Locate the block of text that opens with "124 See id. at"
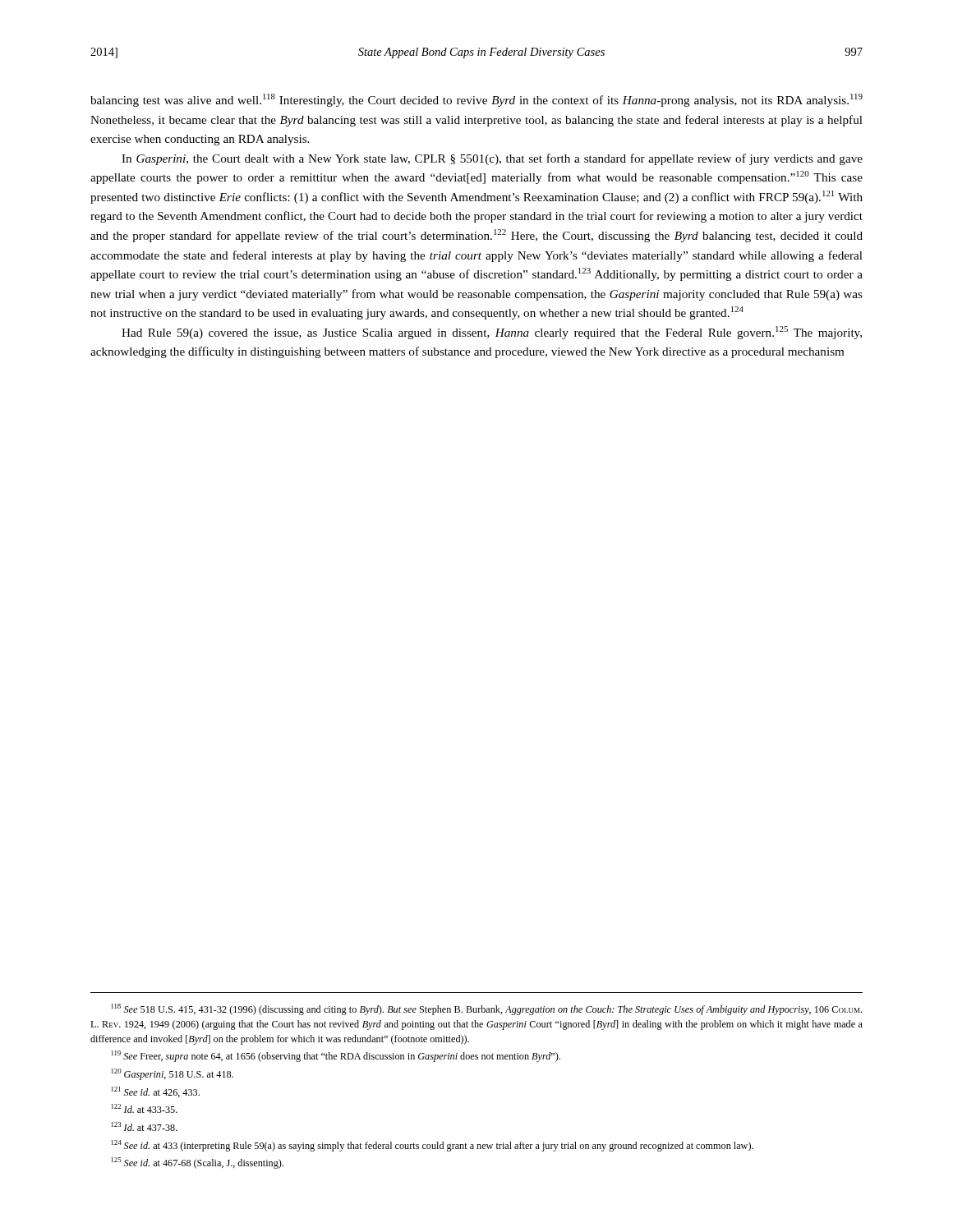This screenshot has height=1232, width=953. point(432,1145)
